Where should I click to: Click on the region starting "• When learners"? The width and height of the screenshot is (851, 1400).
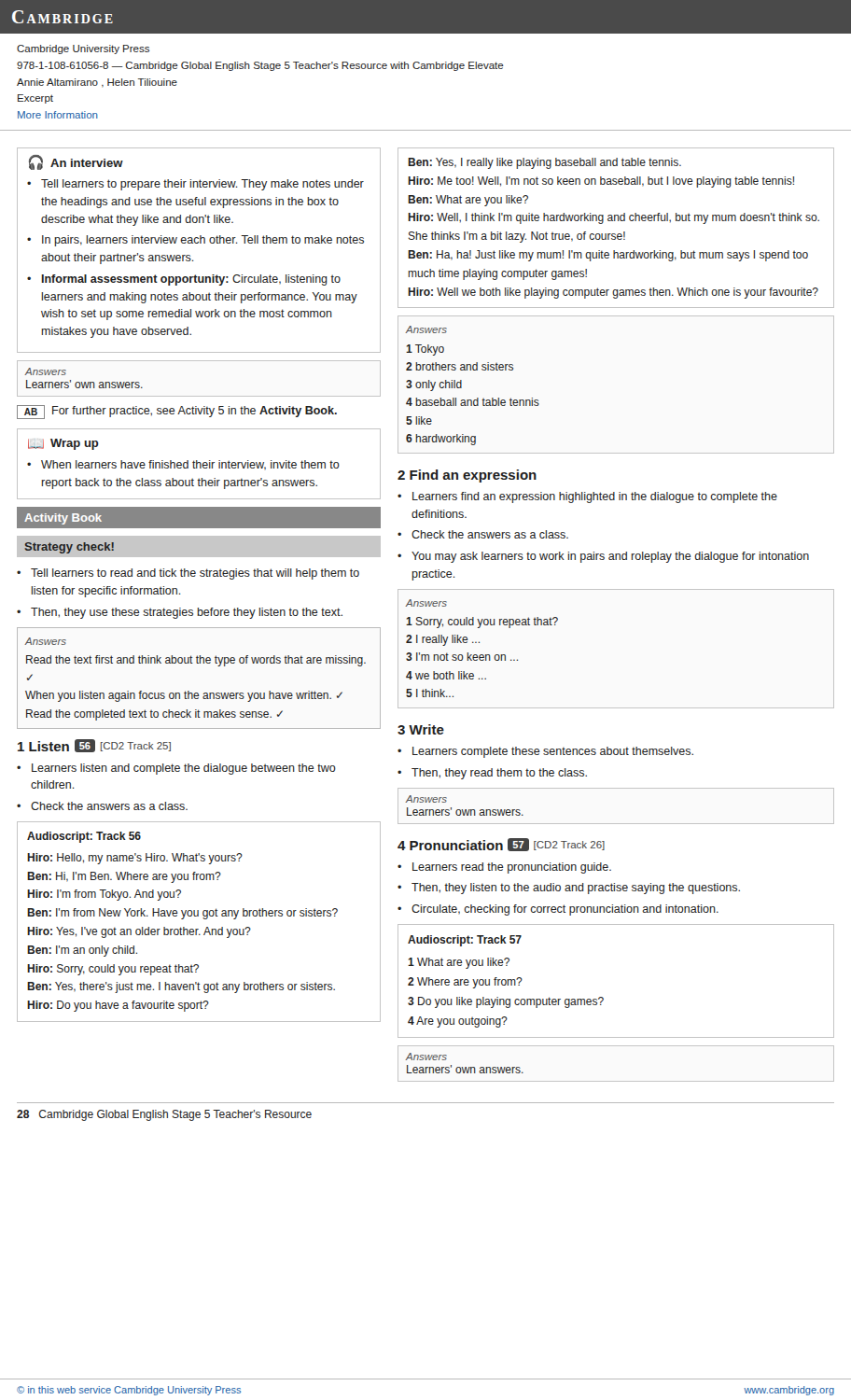point(199,474)
